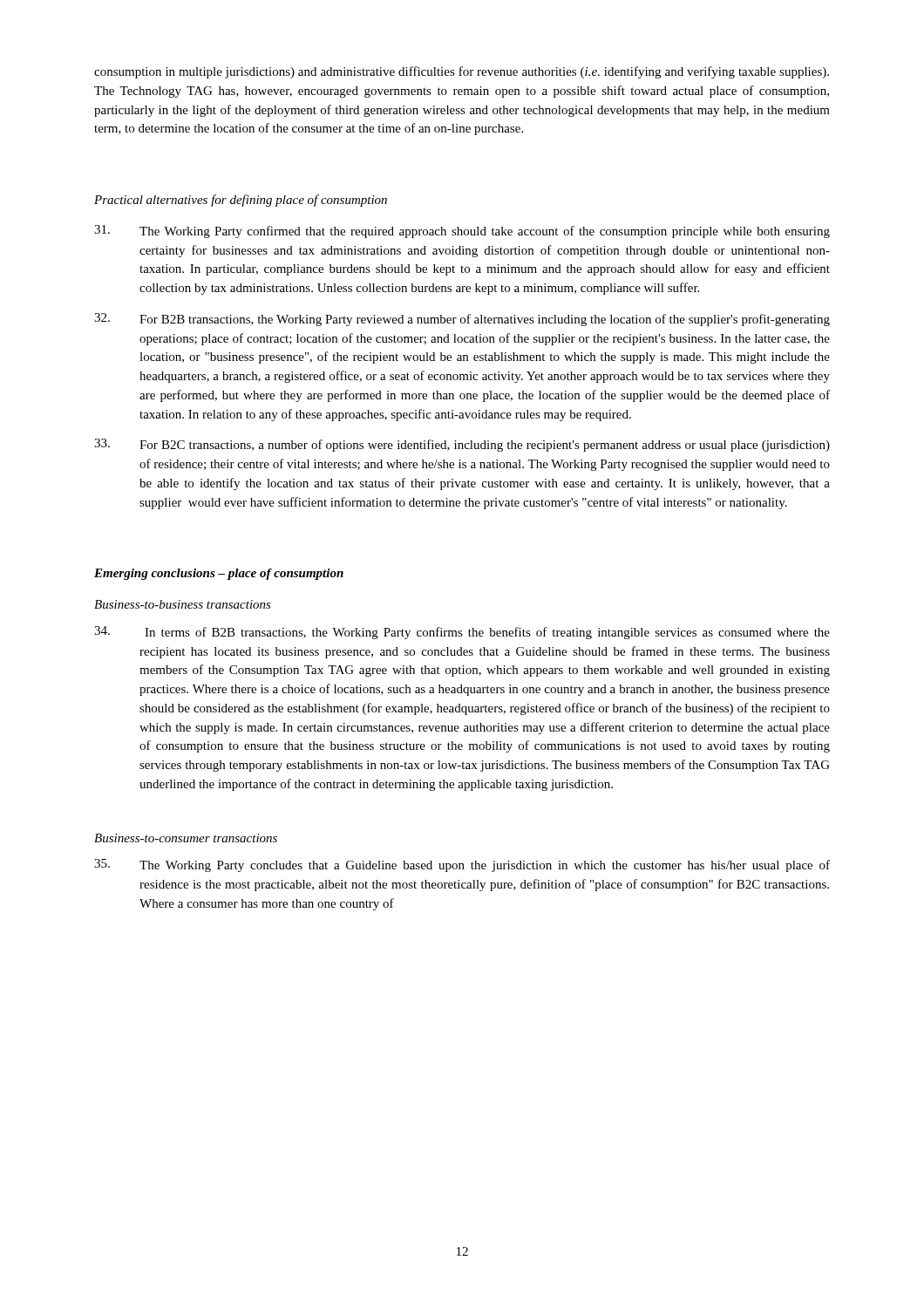Select the block starting "The Working Party concludes that"
The image size is (924, 1308).
point(462,885)
